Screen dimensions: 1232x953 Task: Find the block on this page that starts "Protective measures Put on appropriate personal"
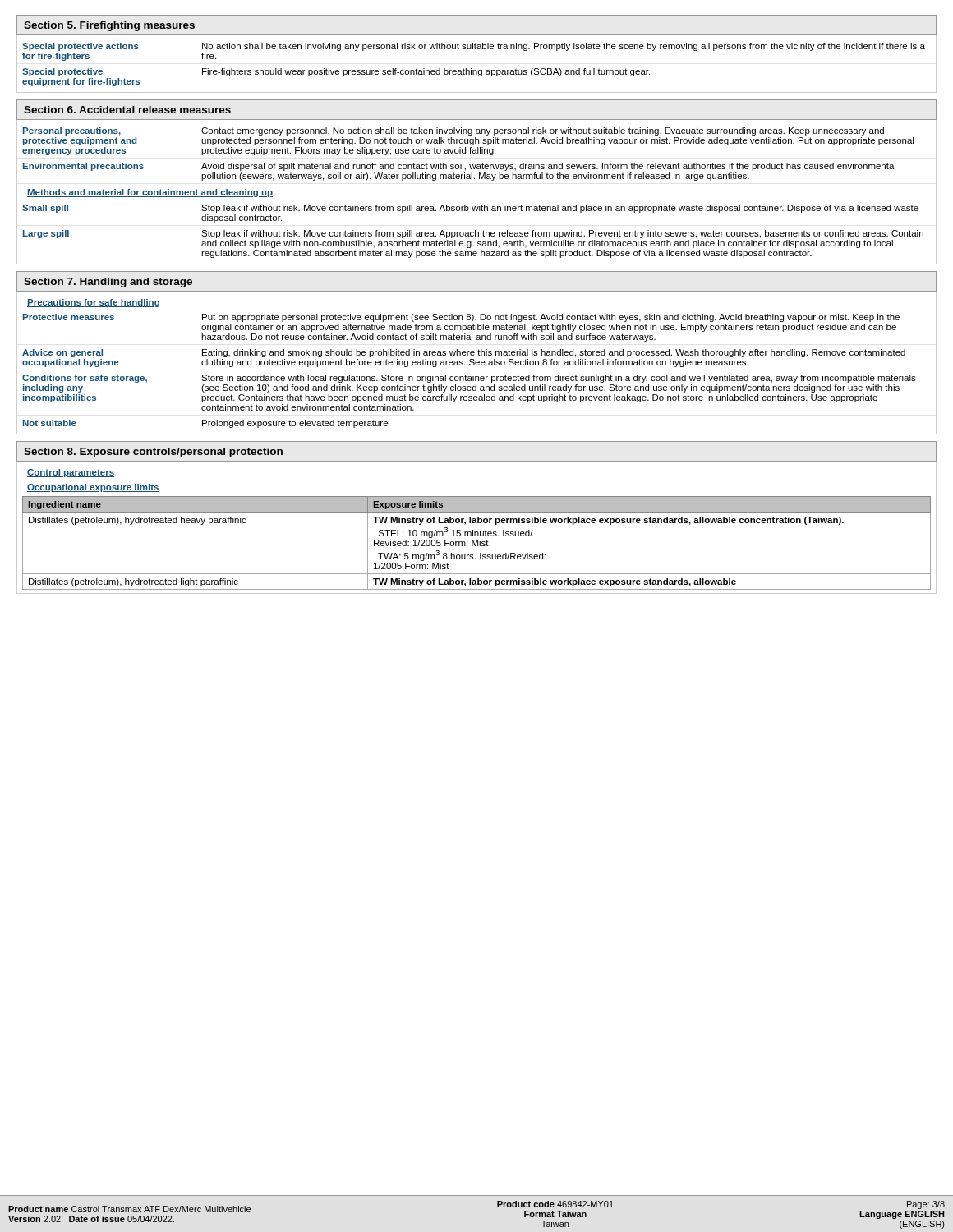click(476, 327)
